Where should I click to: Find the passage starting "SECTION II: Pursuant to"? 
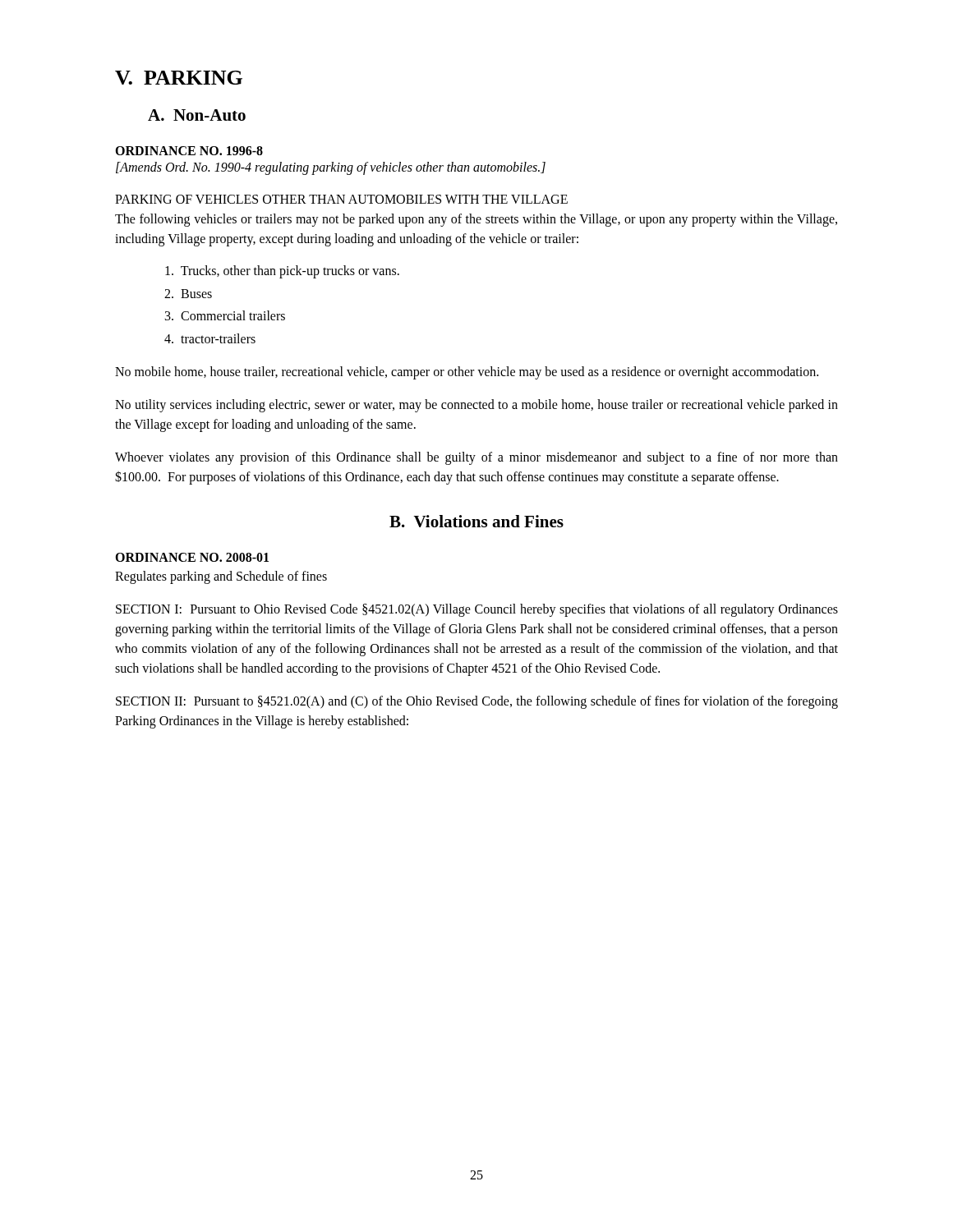pyautogui.click(x=476, y=711)
